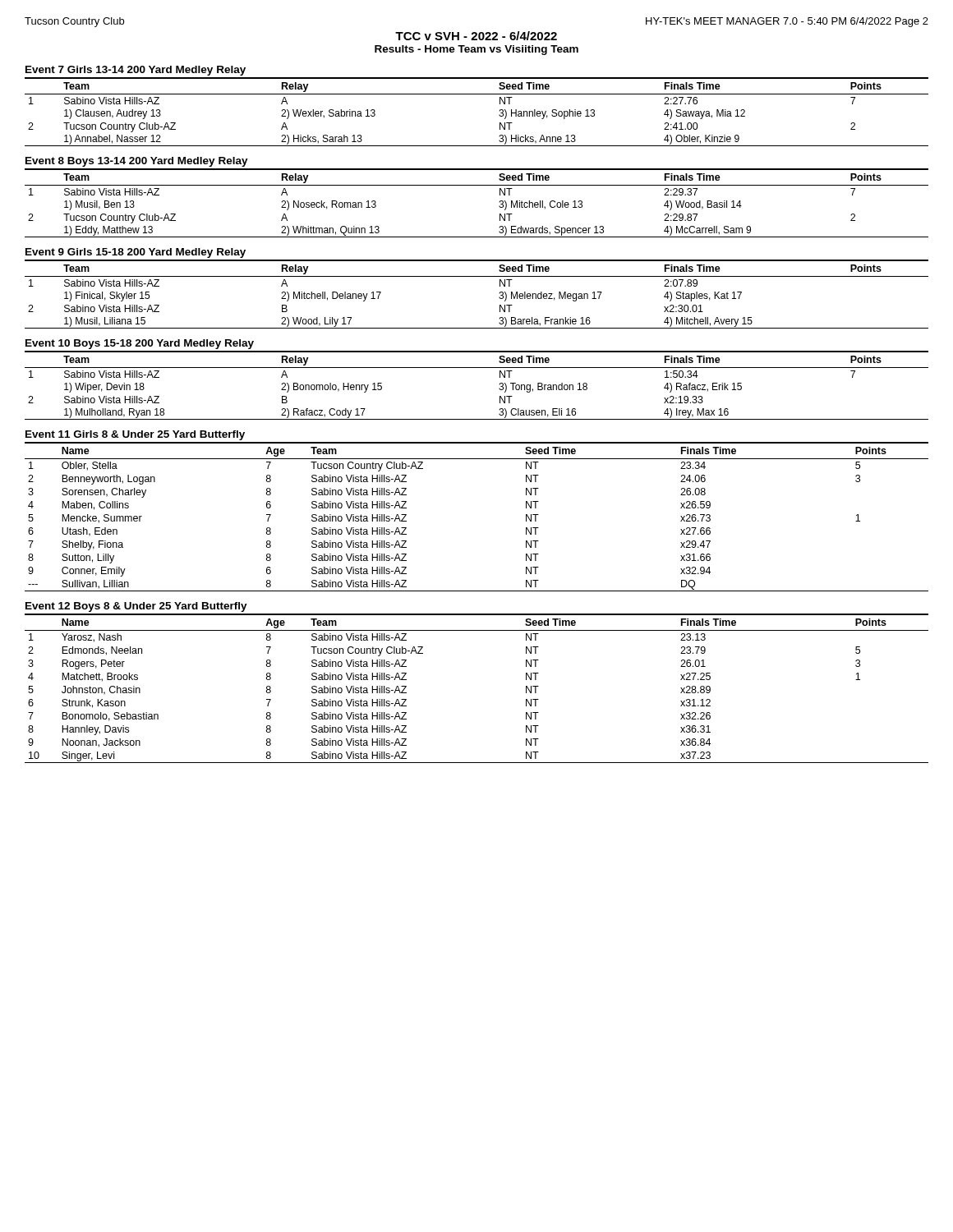Click on the passage starting "Event 11 Girls 8 & Under 25 Yard"

tap(135, 434)
